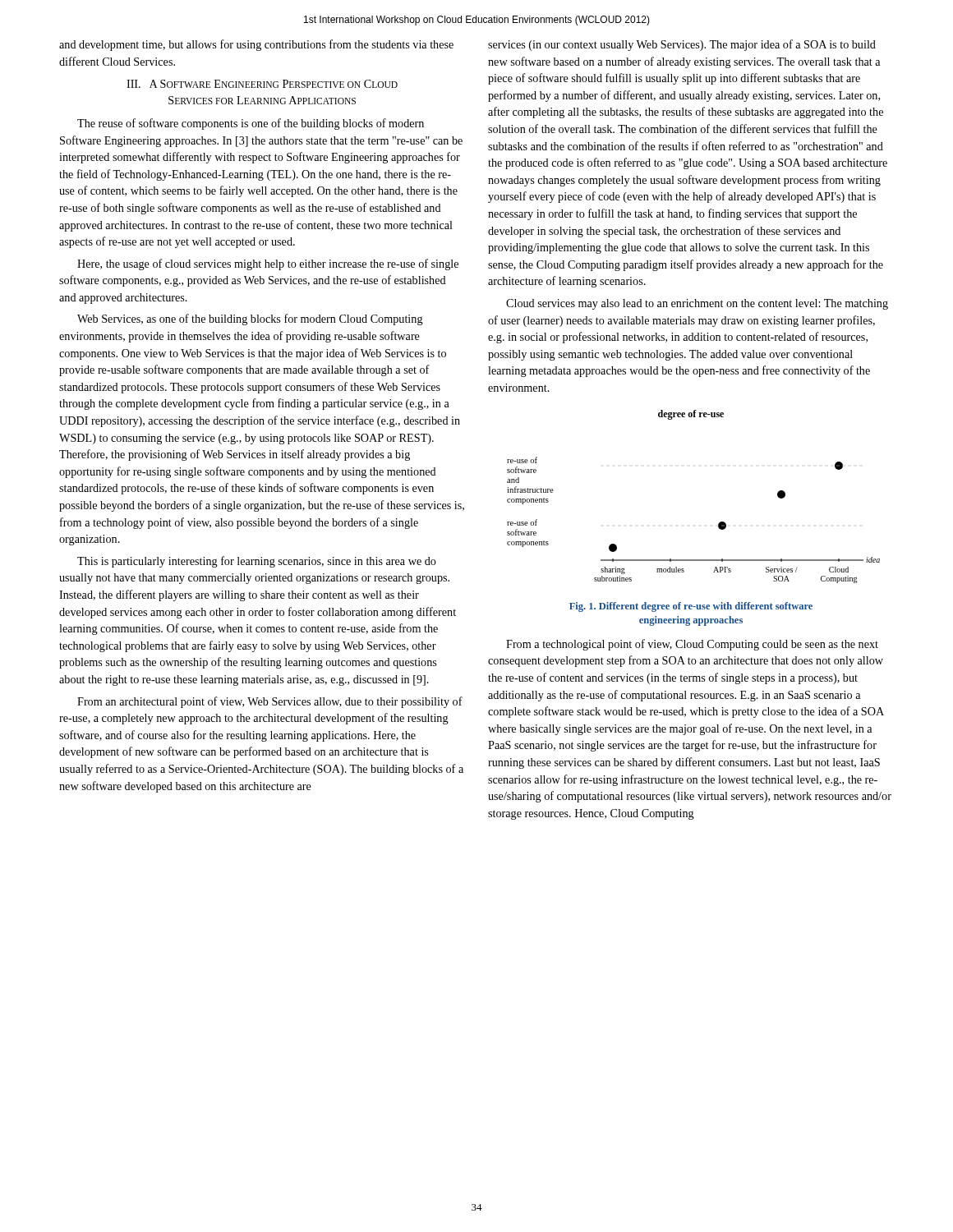Locate the text starting "Web Services, as one of the"
The image size is (953, 1232).
pyautogui.click(x=262, y=429)
